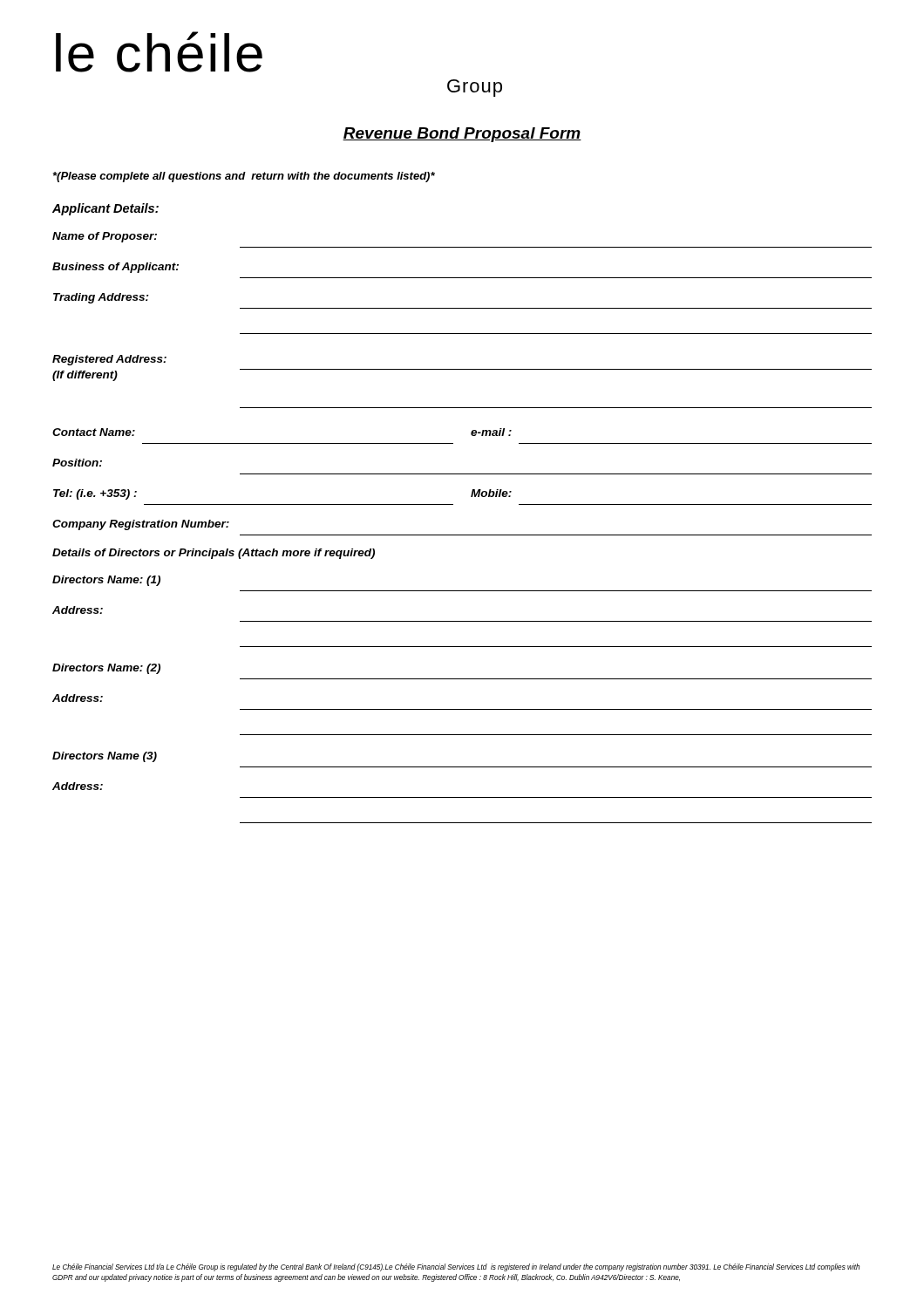Point to the block beginning "Contact Name: e-mail"
924x1308 pixels.
[462, 434]
